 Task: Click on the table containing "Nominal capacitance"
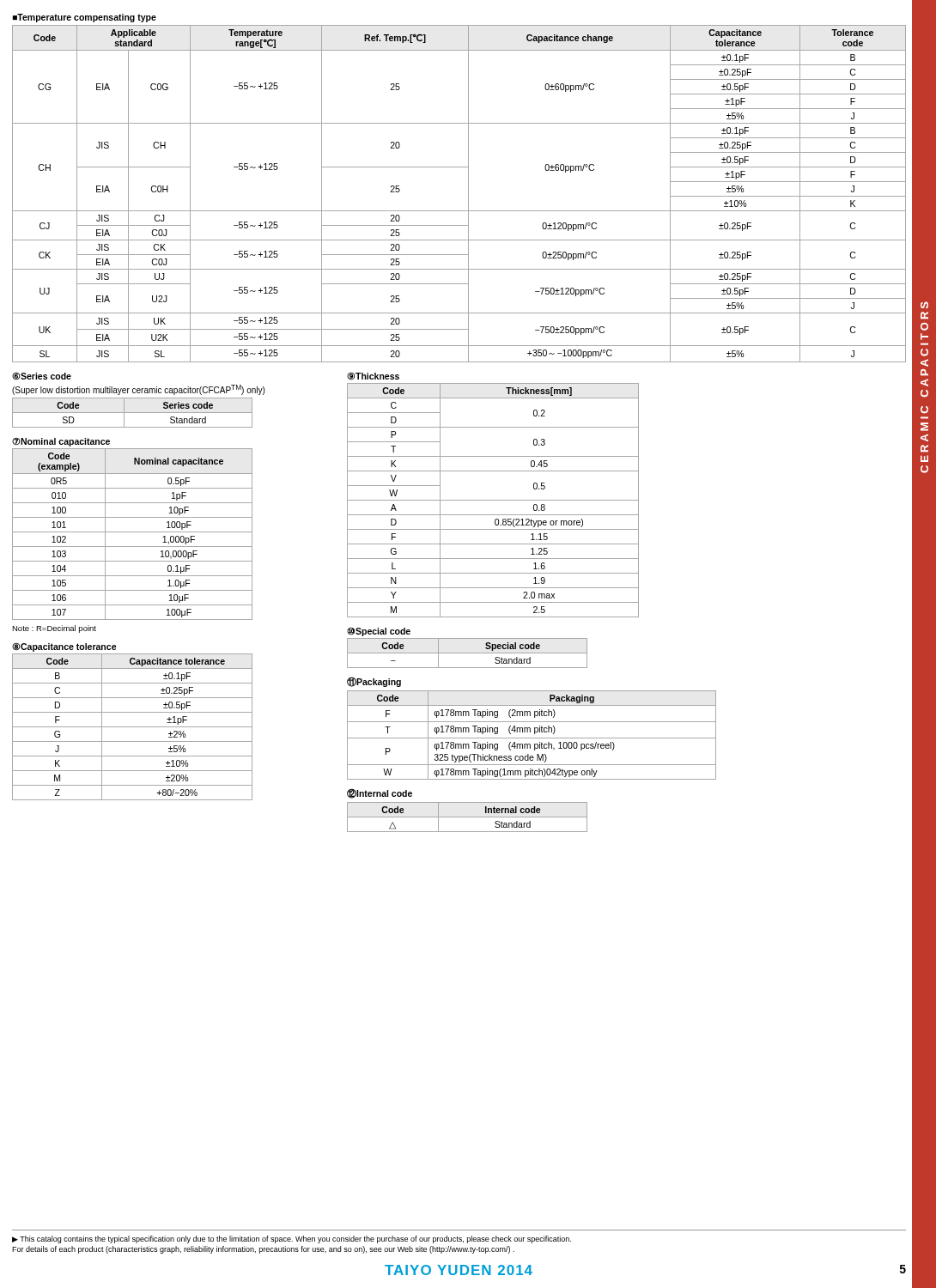(171, 534)
